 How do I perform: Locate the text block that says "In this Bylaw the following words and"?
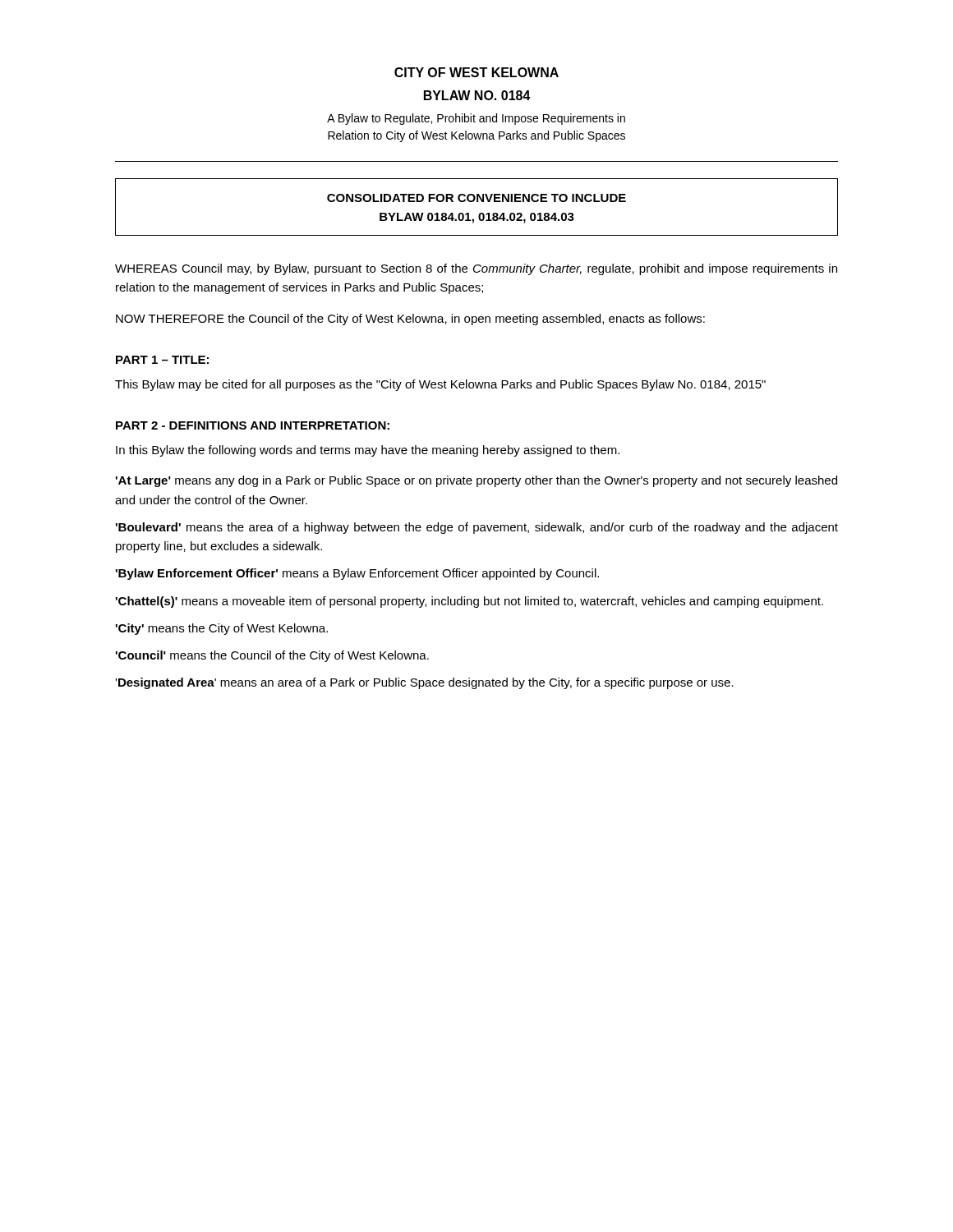click(x=368, y=450)
